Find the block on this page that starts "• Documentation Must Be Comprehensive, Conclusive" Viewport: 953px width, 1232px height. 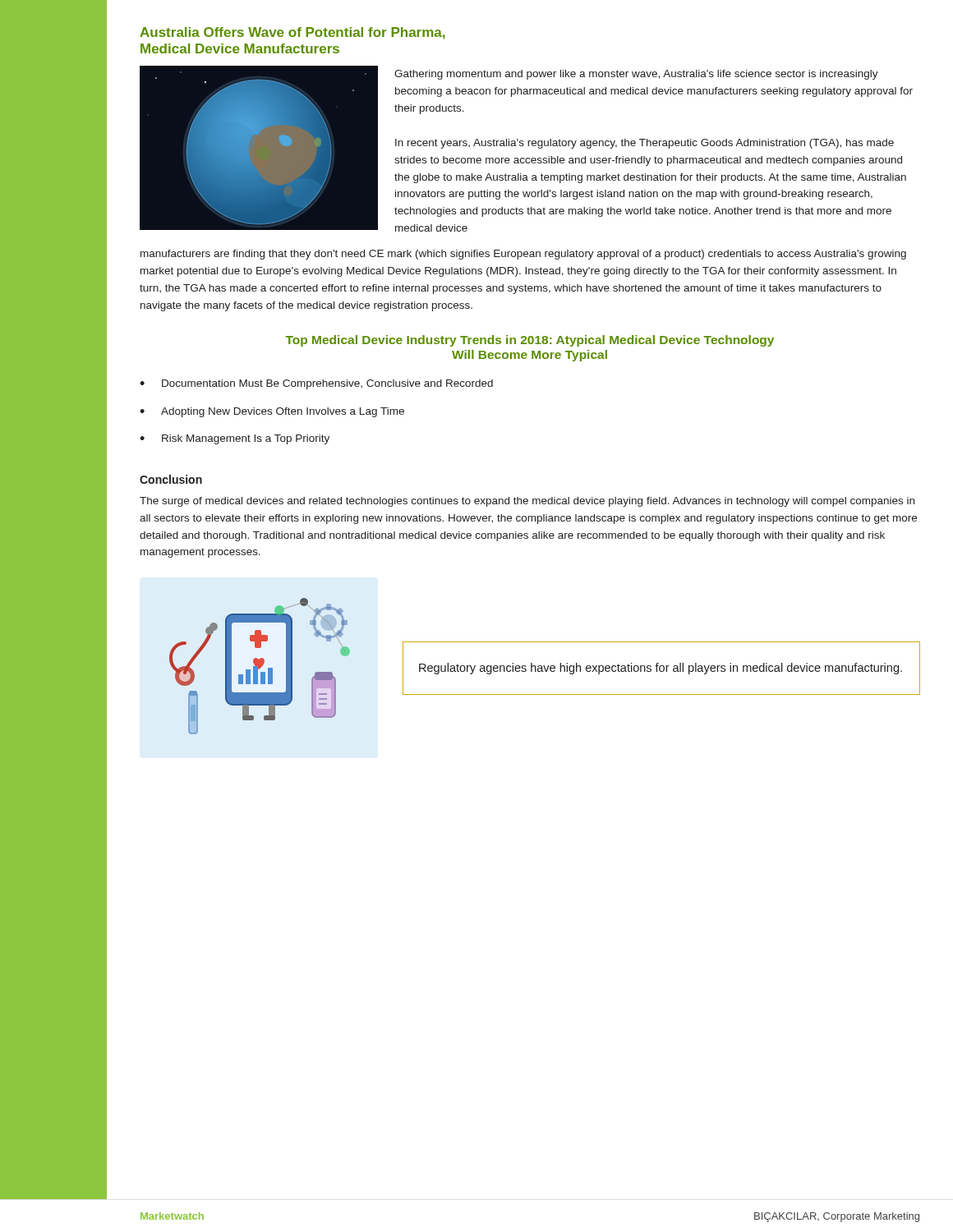316,384
